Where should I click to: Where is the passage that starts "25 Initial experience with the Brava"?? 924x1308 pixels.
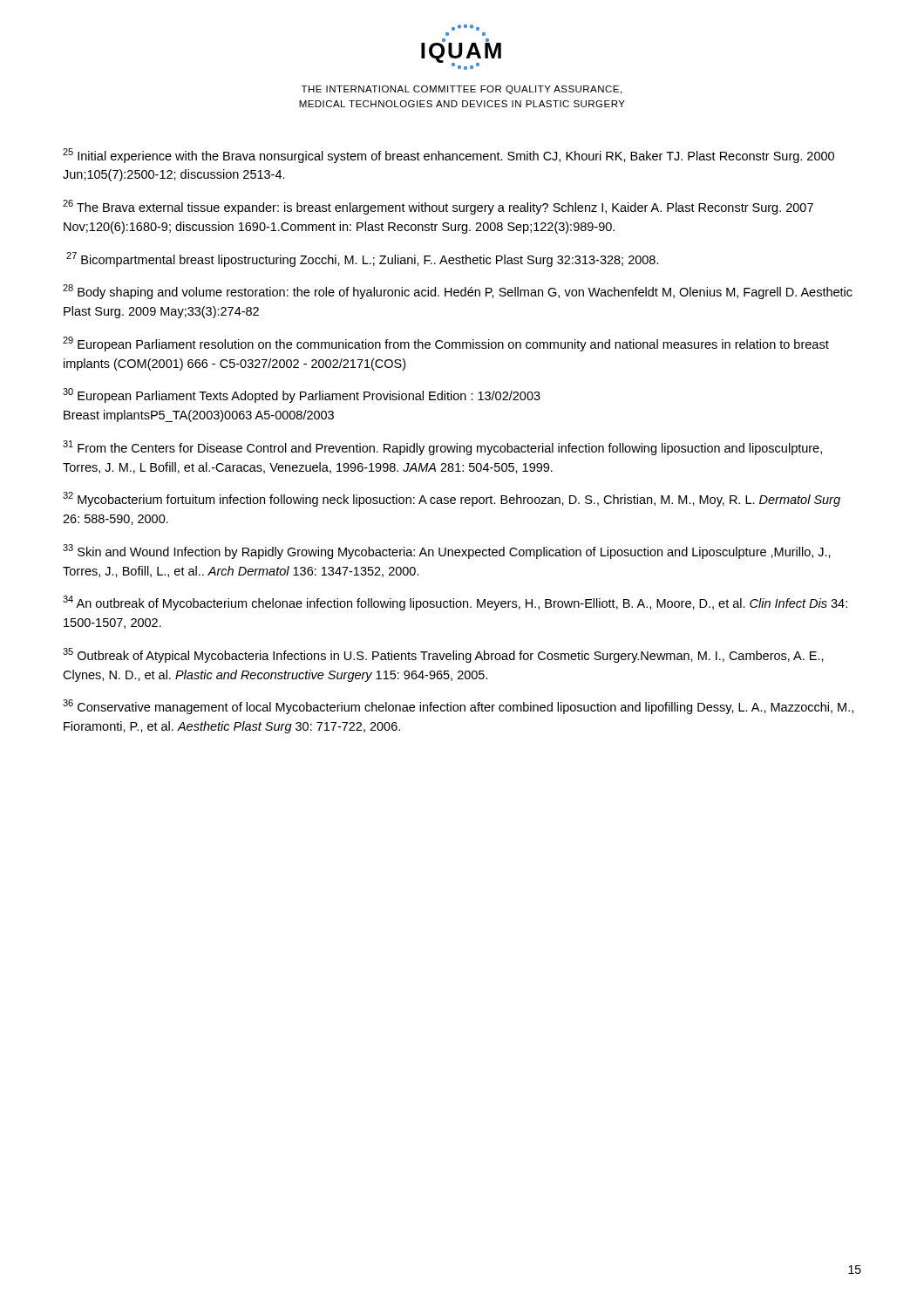[x=449, y=164]
